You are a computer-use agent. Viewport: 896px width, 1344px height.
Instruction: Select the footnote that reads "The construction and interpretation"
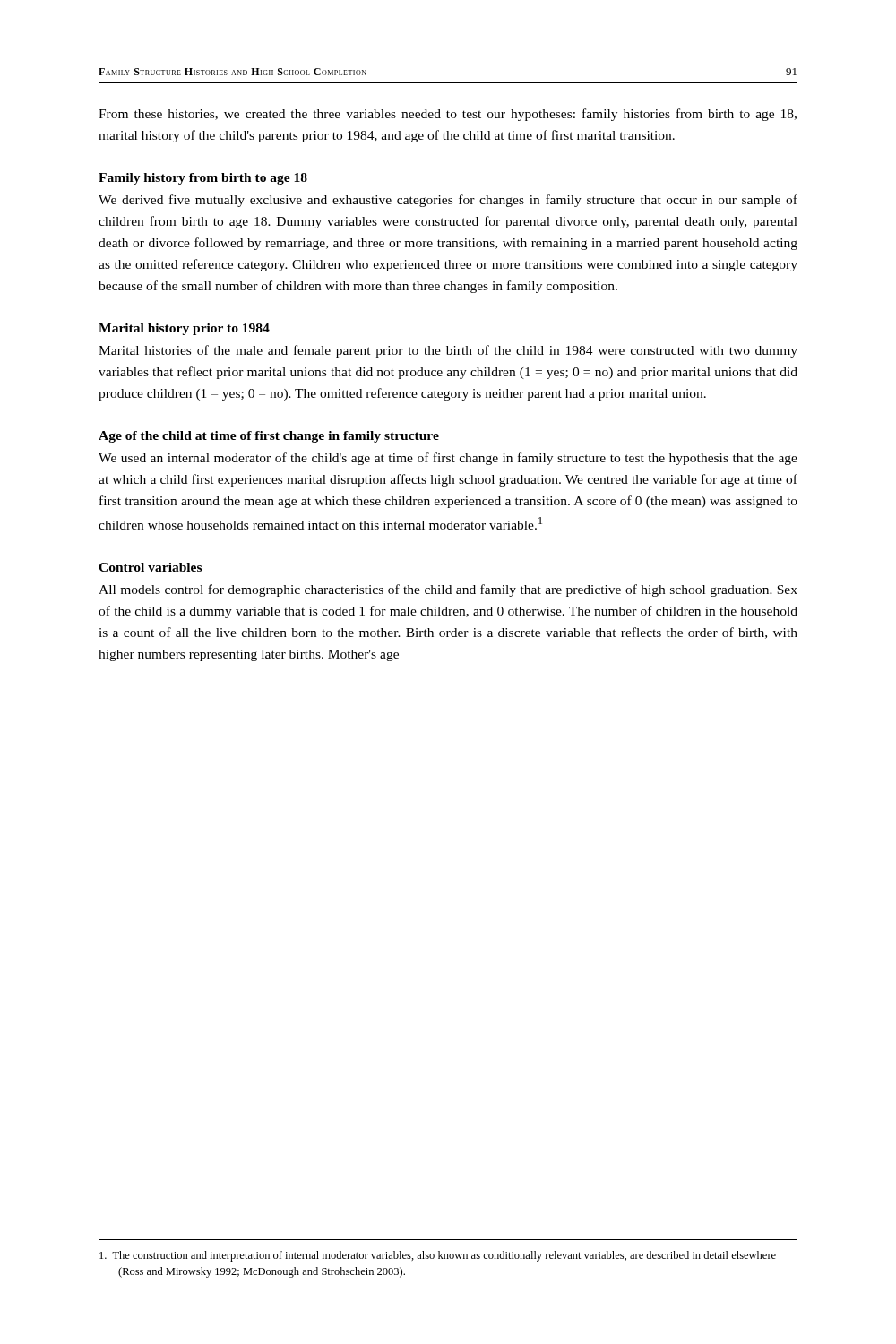(x=448, y=1263)
